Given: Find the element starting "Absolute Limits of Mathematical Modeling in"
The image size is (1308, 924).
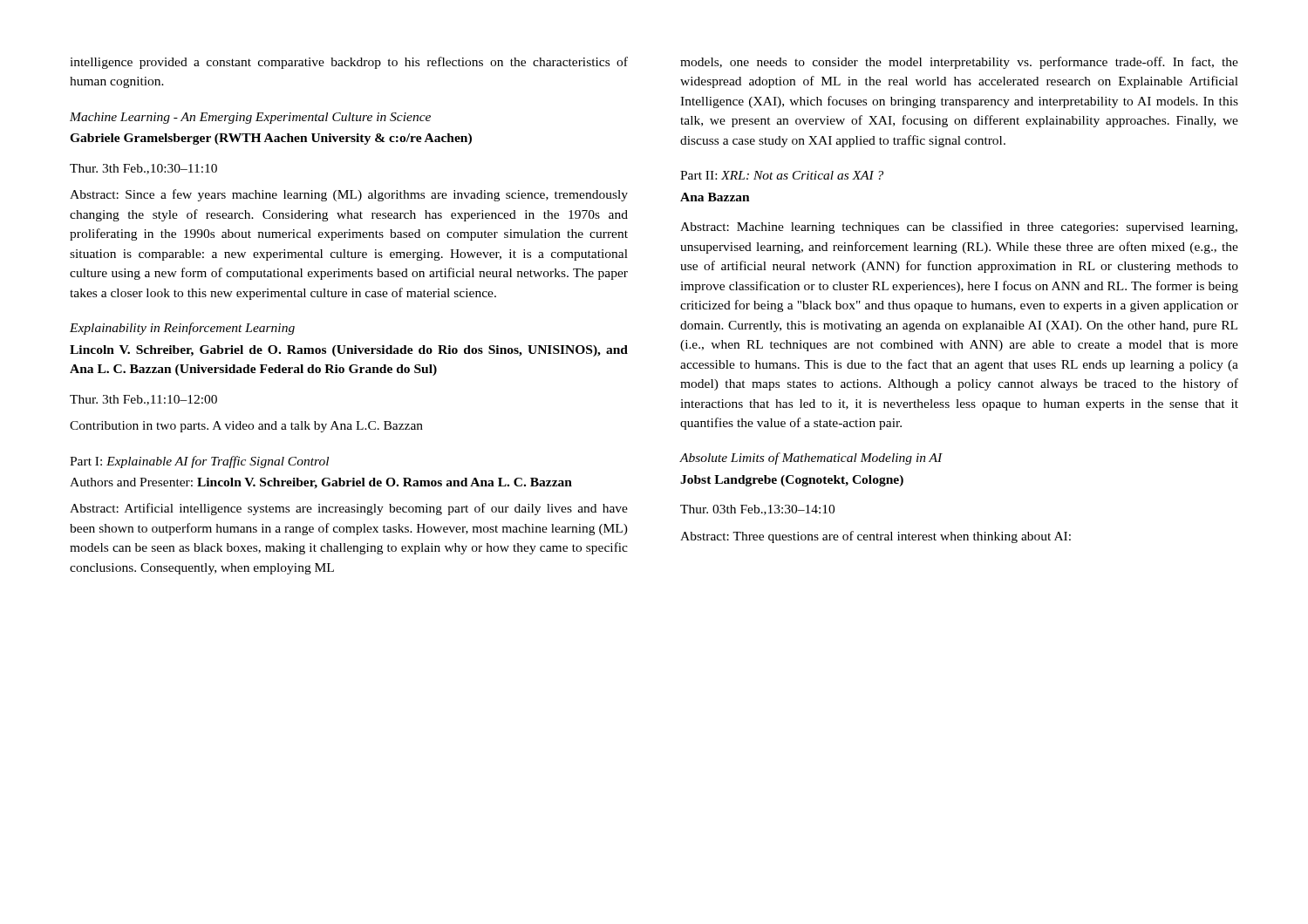Looking at the screenshot, I should (811, 459).
